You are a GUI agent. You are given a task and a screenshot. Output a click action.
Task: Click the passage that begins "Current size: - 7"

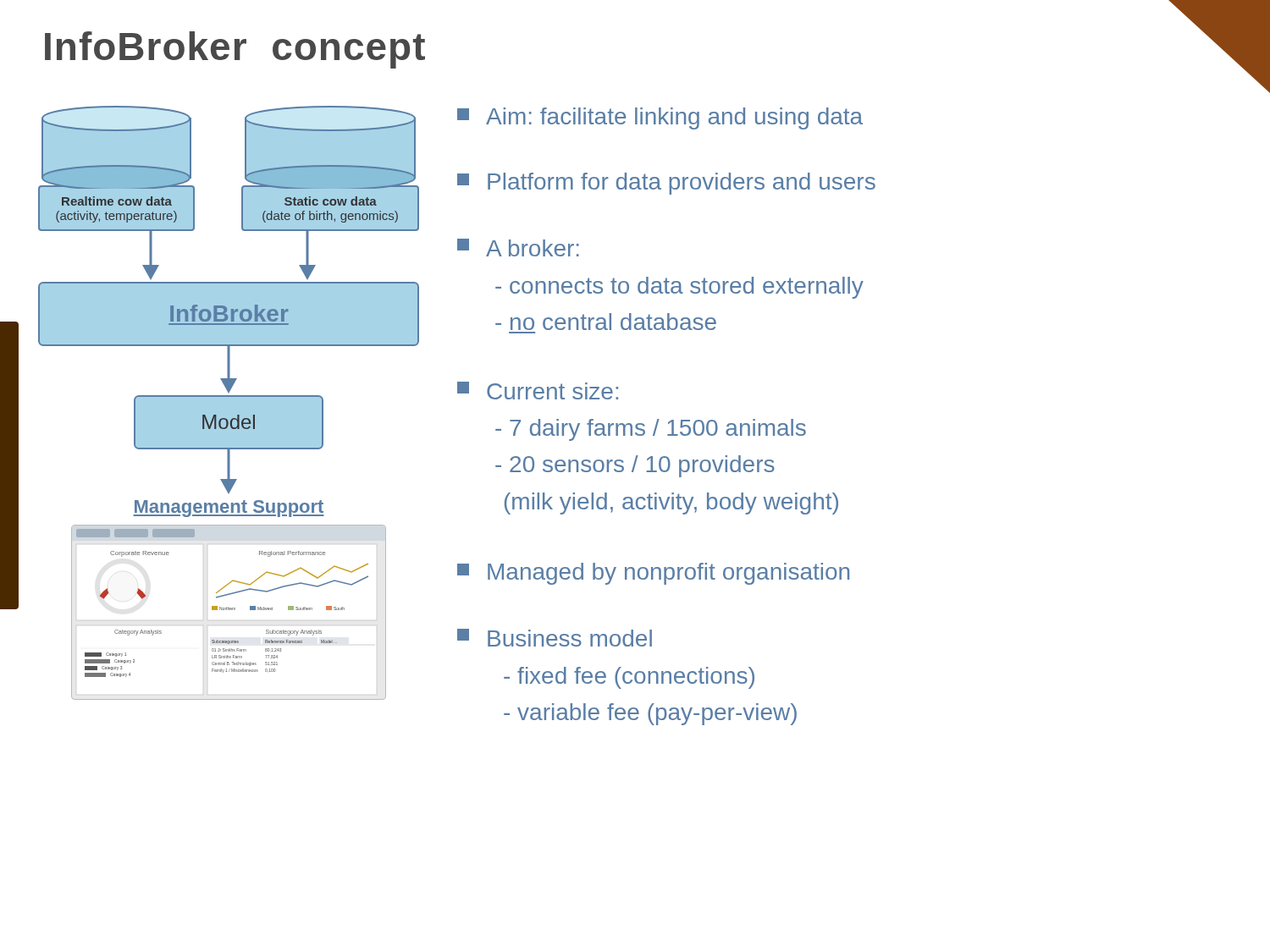648,446
